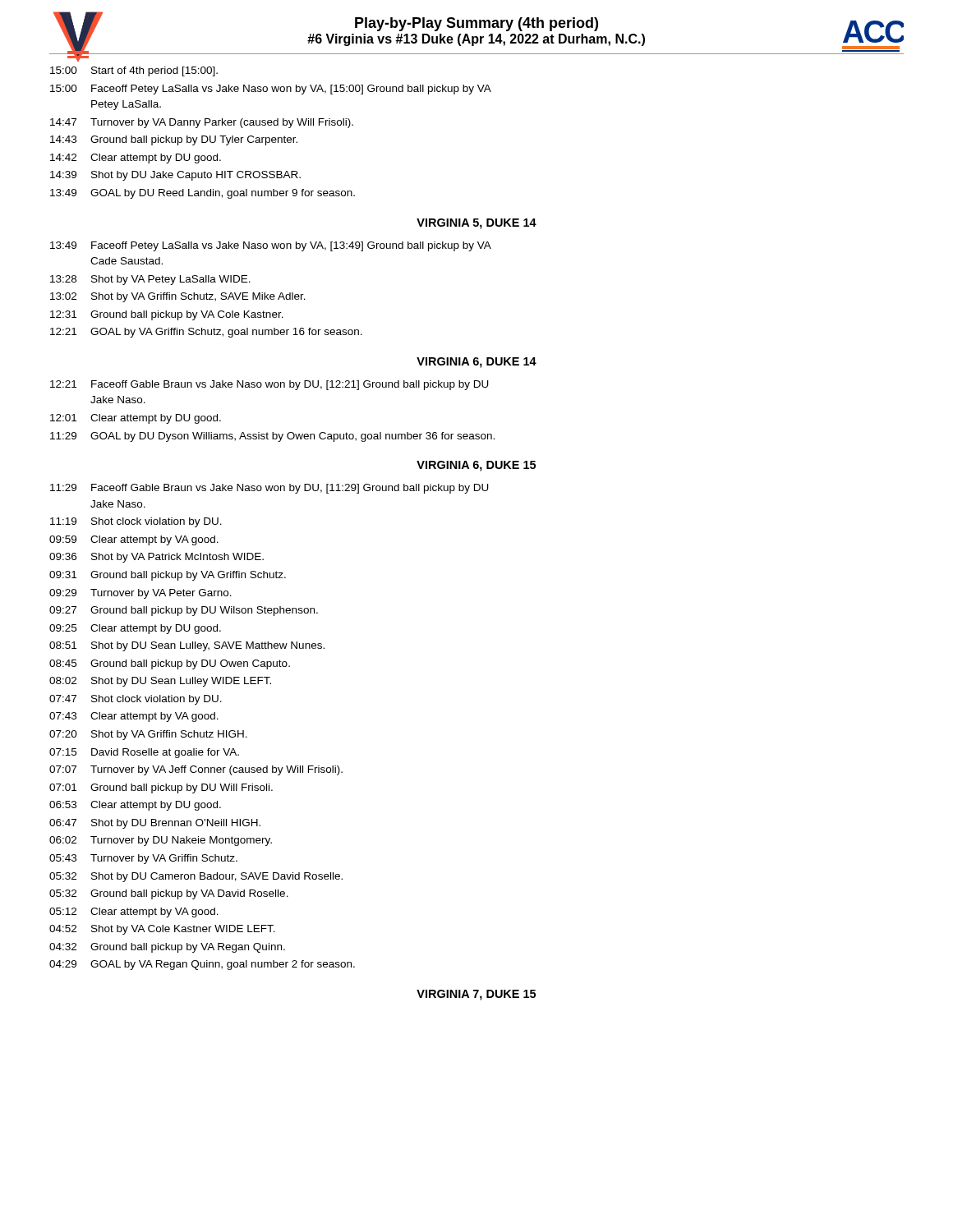Locate the list item that reads "06:02 Turnover by DU Nakeie Montgomery."
This screenshot has height=1232, width=953.
click(x=161, y=841)
